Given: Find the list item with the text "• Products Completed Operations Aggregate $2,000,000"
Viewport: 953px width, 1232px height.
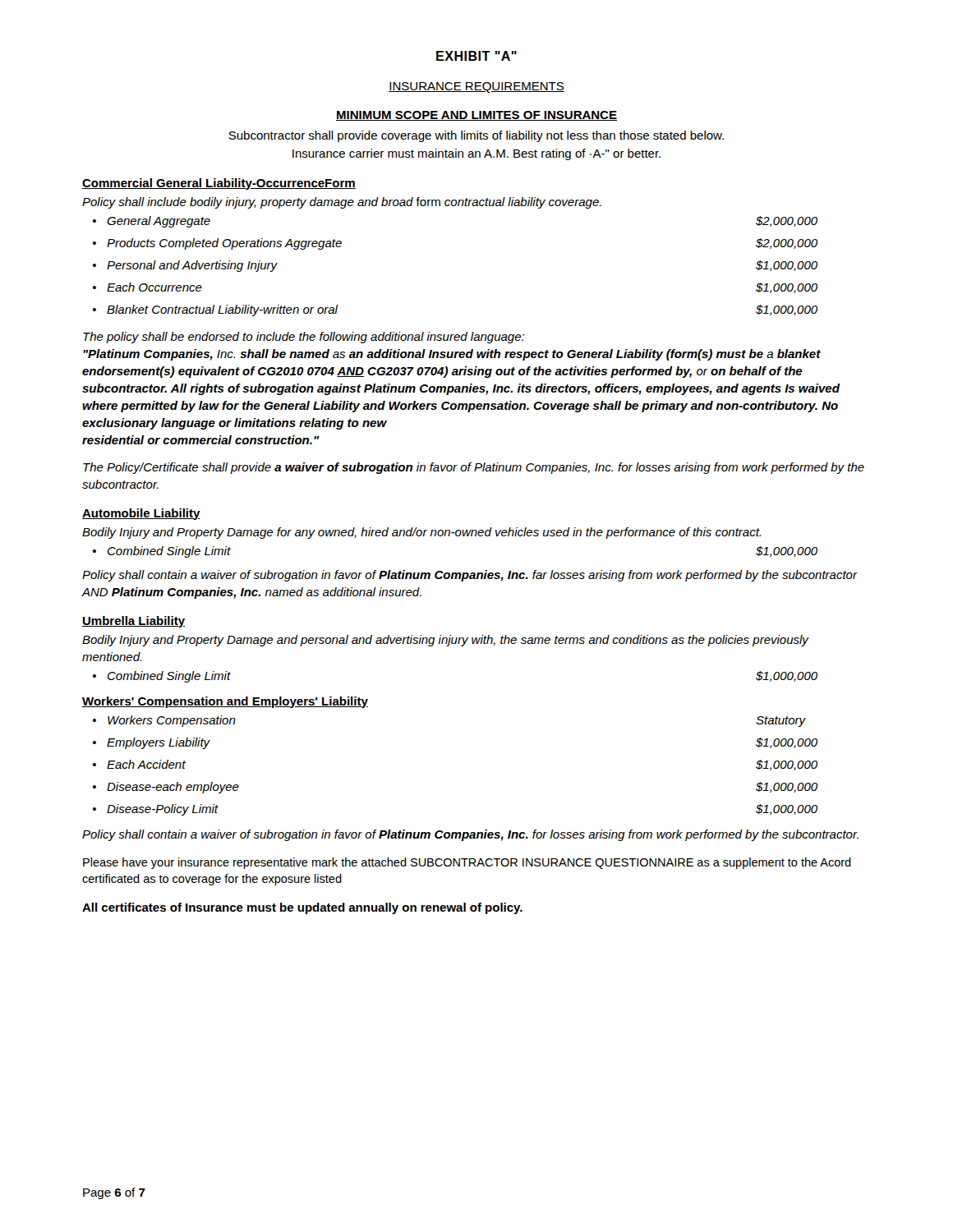Looking at the screenshot, I should (216, 244).
